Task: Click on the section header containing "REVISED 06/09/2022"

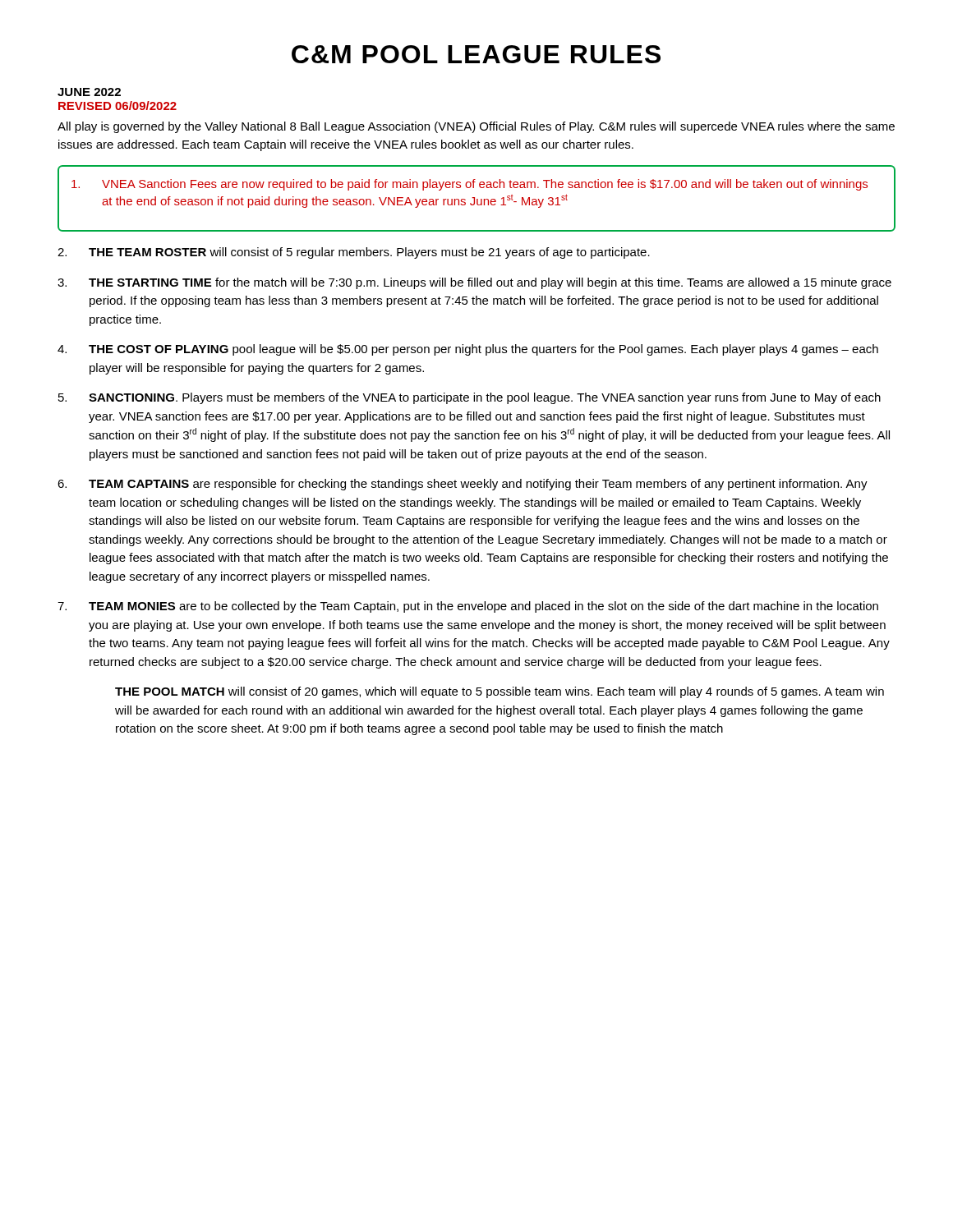Action: [x=117, y=106]
